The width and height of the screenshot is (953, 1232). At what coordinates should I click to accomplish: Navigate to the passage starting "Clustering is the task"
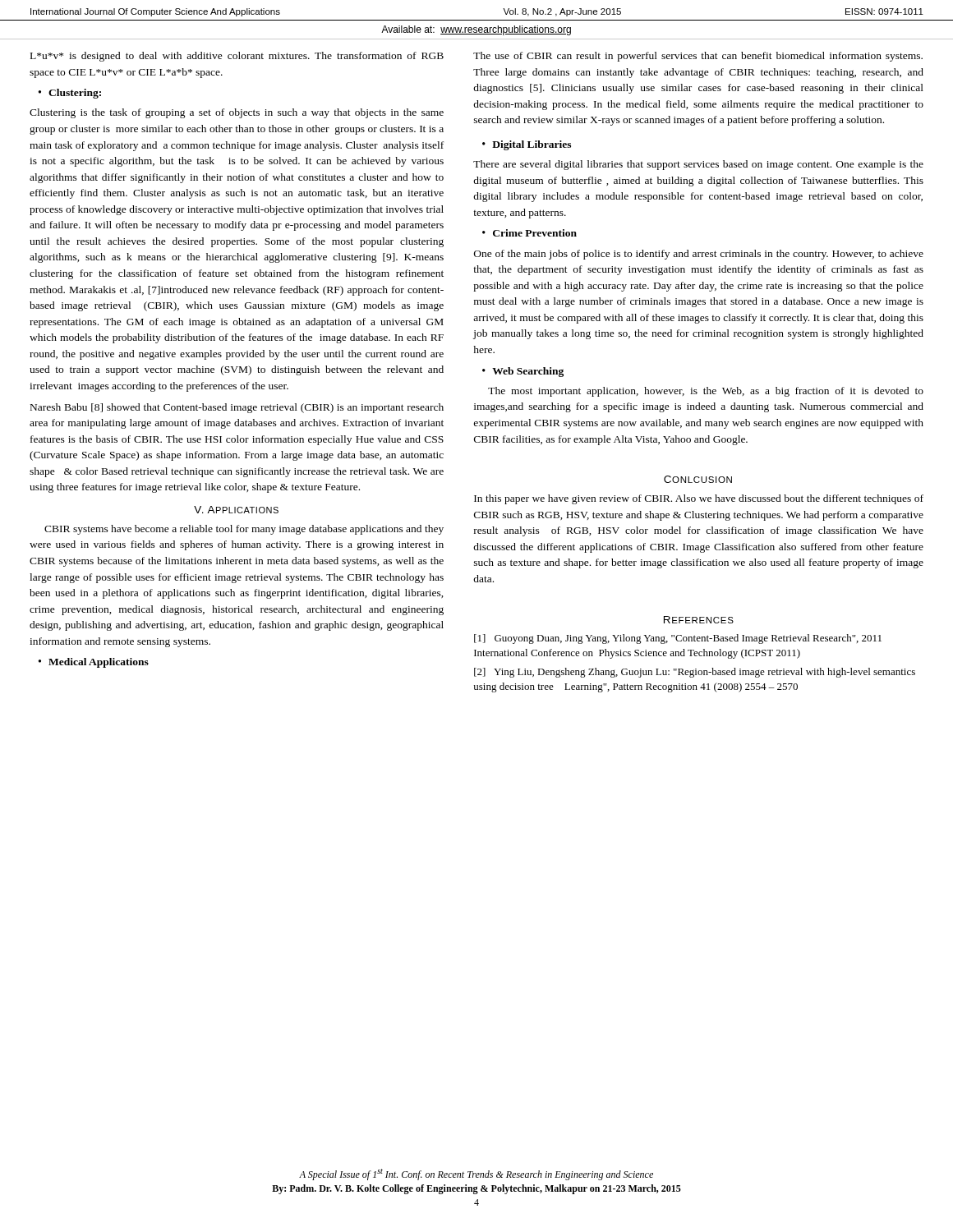237,300
